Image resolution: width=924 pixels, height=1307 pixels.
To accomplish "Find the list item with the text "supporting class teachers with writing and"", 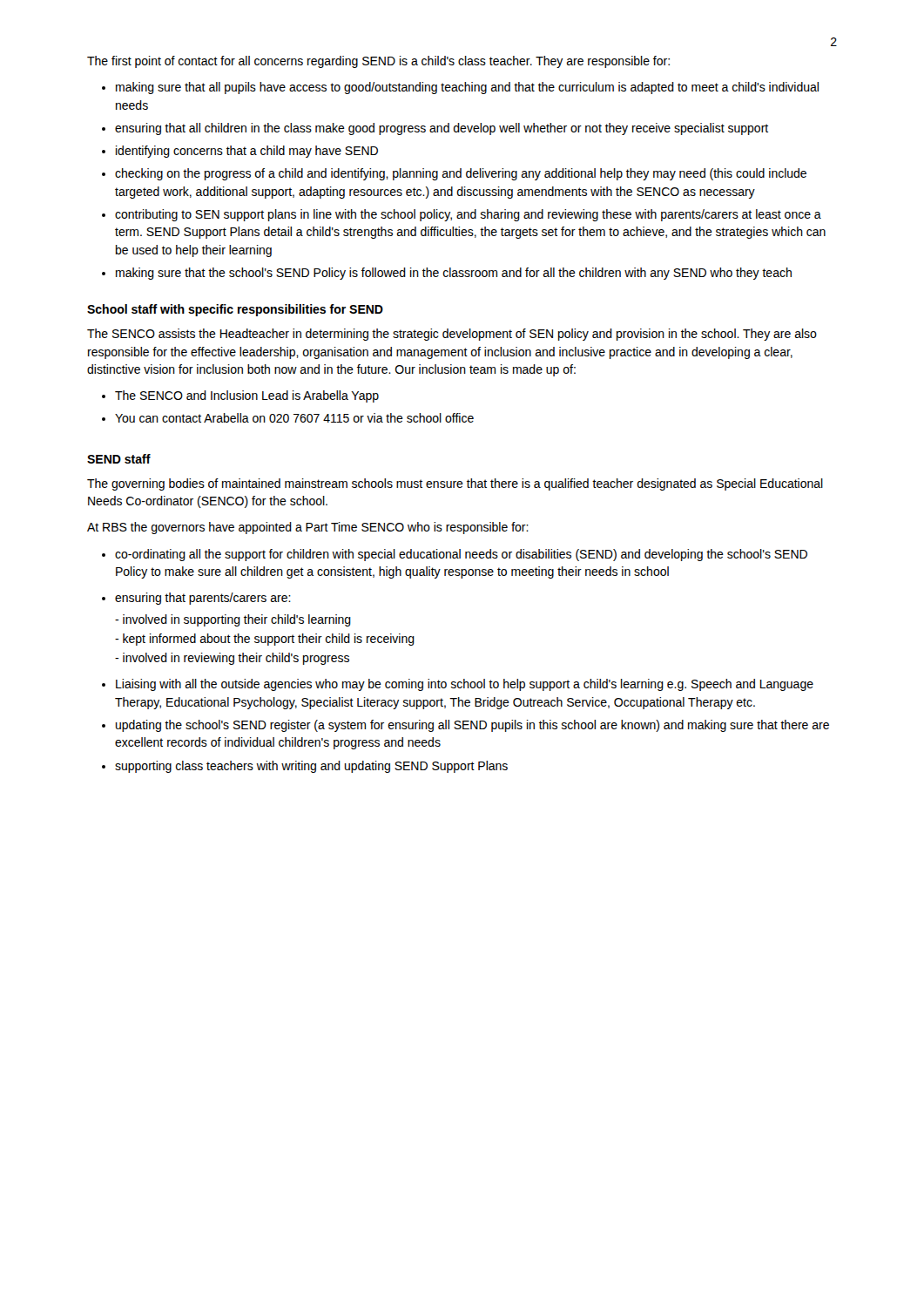I will [311, 766].
